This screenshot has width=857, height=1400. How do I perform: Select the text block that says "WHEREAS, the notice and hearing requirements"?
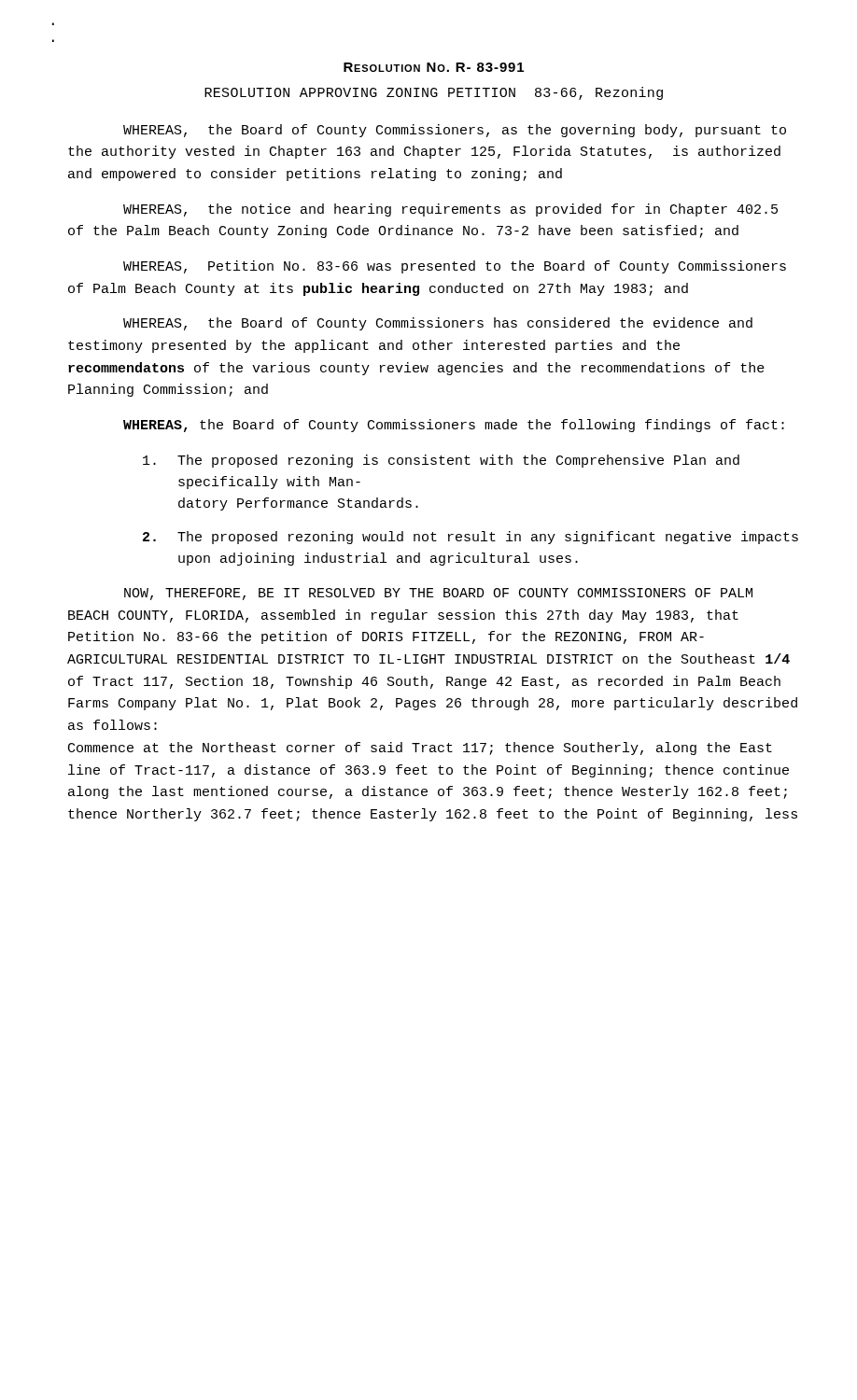(x=423, y=221)
